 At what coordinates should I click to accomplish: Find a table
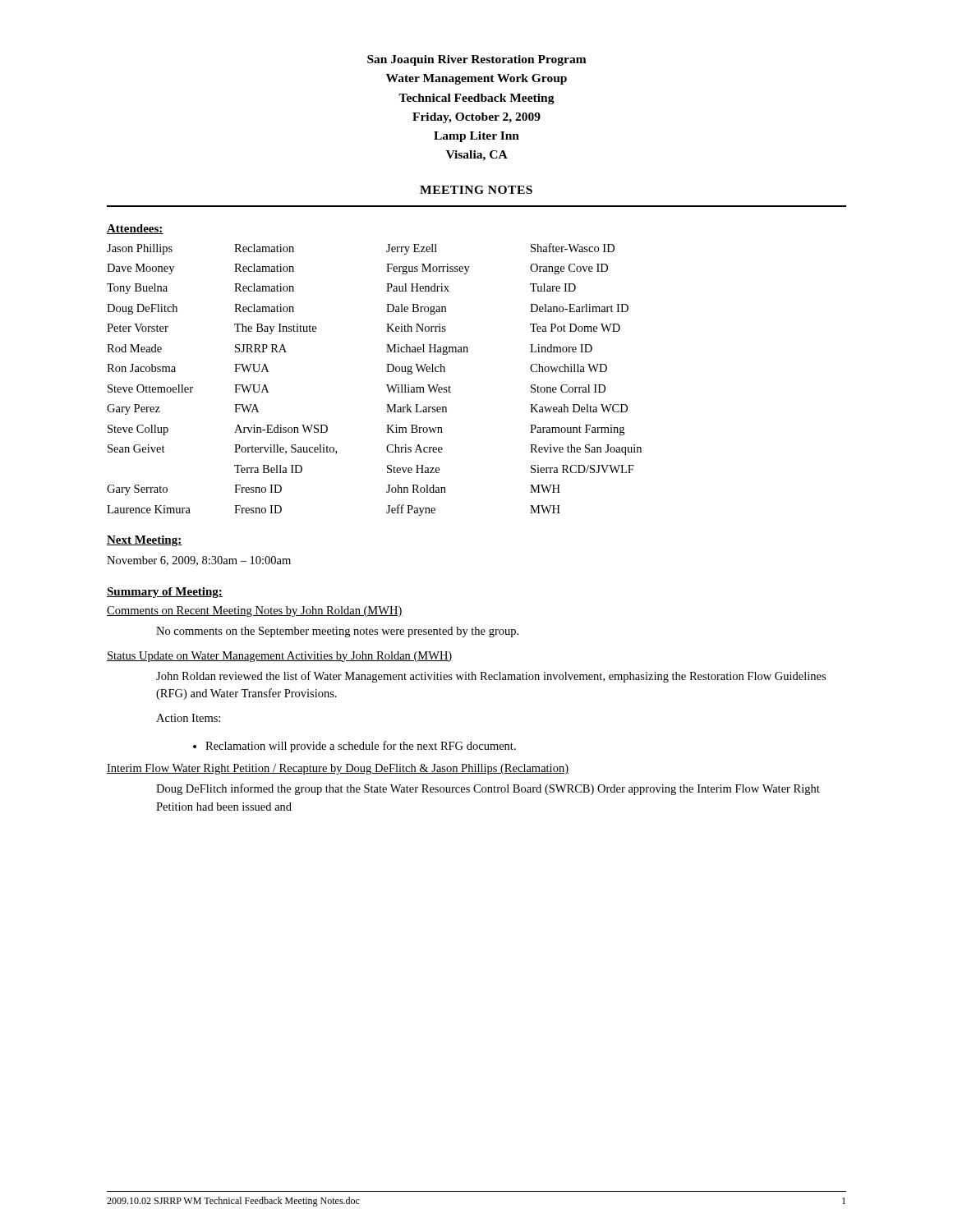click(x=476, y=370)
